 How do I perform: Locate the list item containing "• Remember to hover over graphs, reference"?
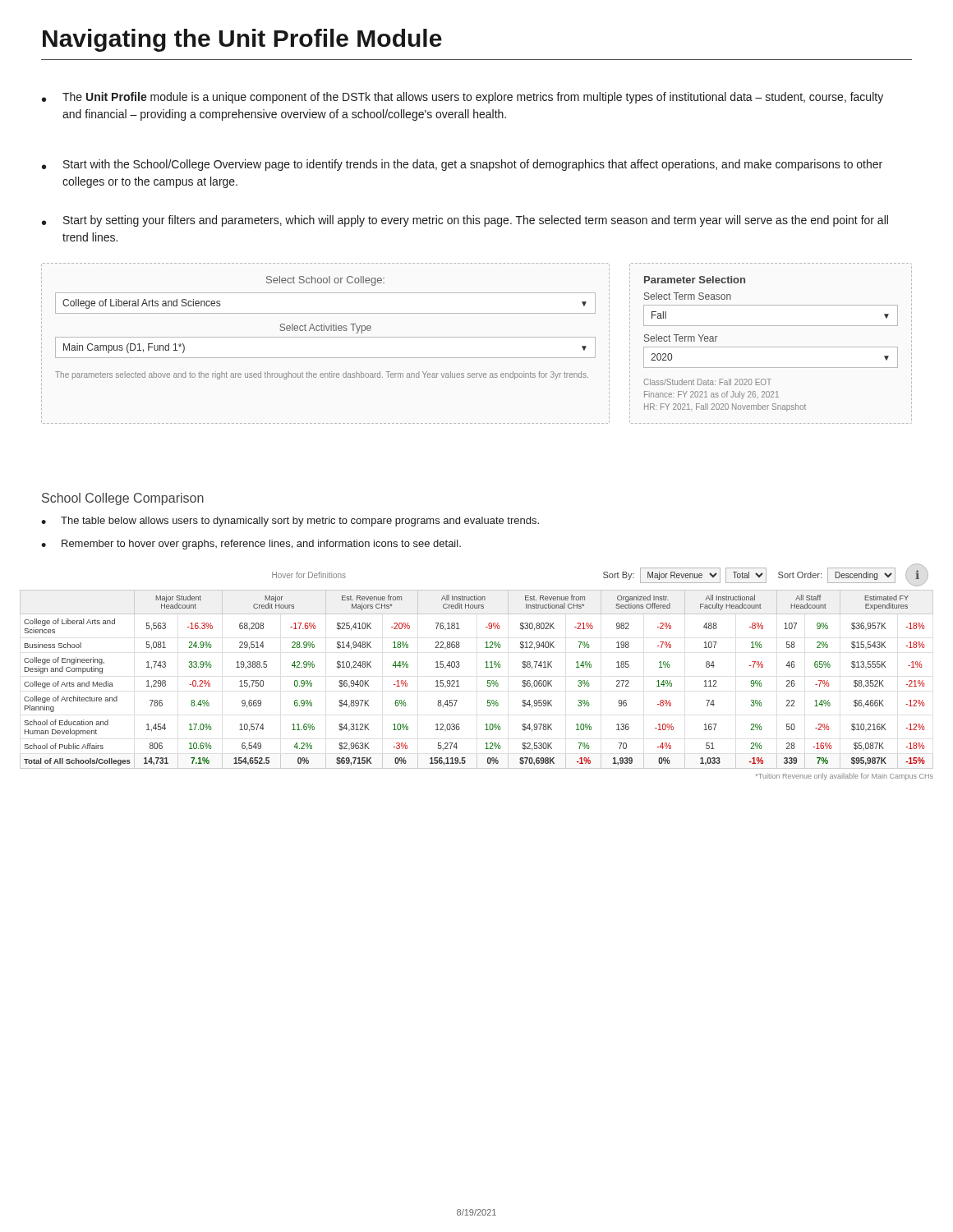pos(251,546)
